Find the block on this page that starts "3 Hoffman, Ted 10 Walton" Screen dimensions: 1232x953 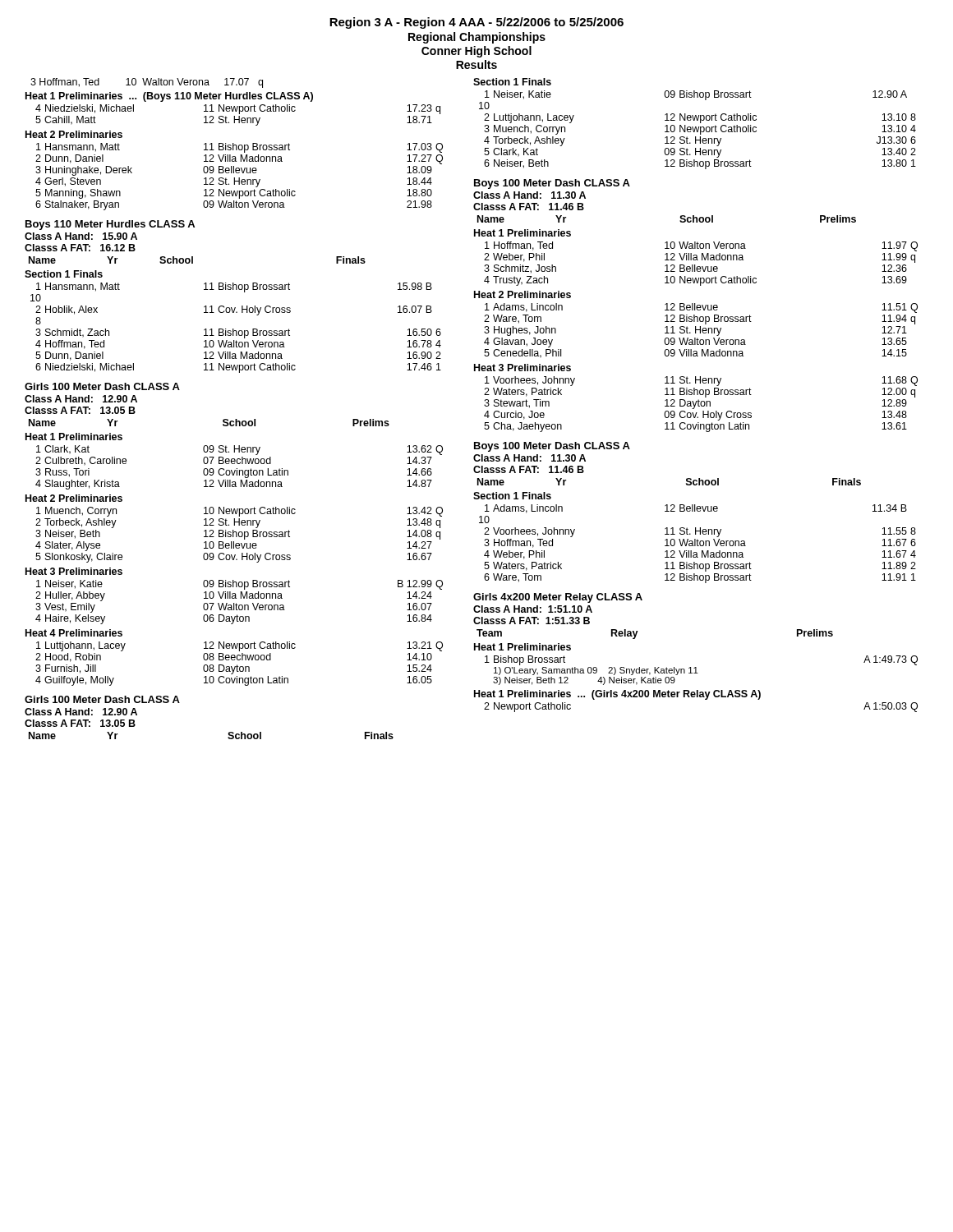point(144,82)
